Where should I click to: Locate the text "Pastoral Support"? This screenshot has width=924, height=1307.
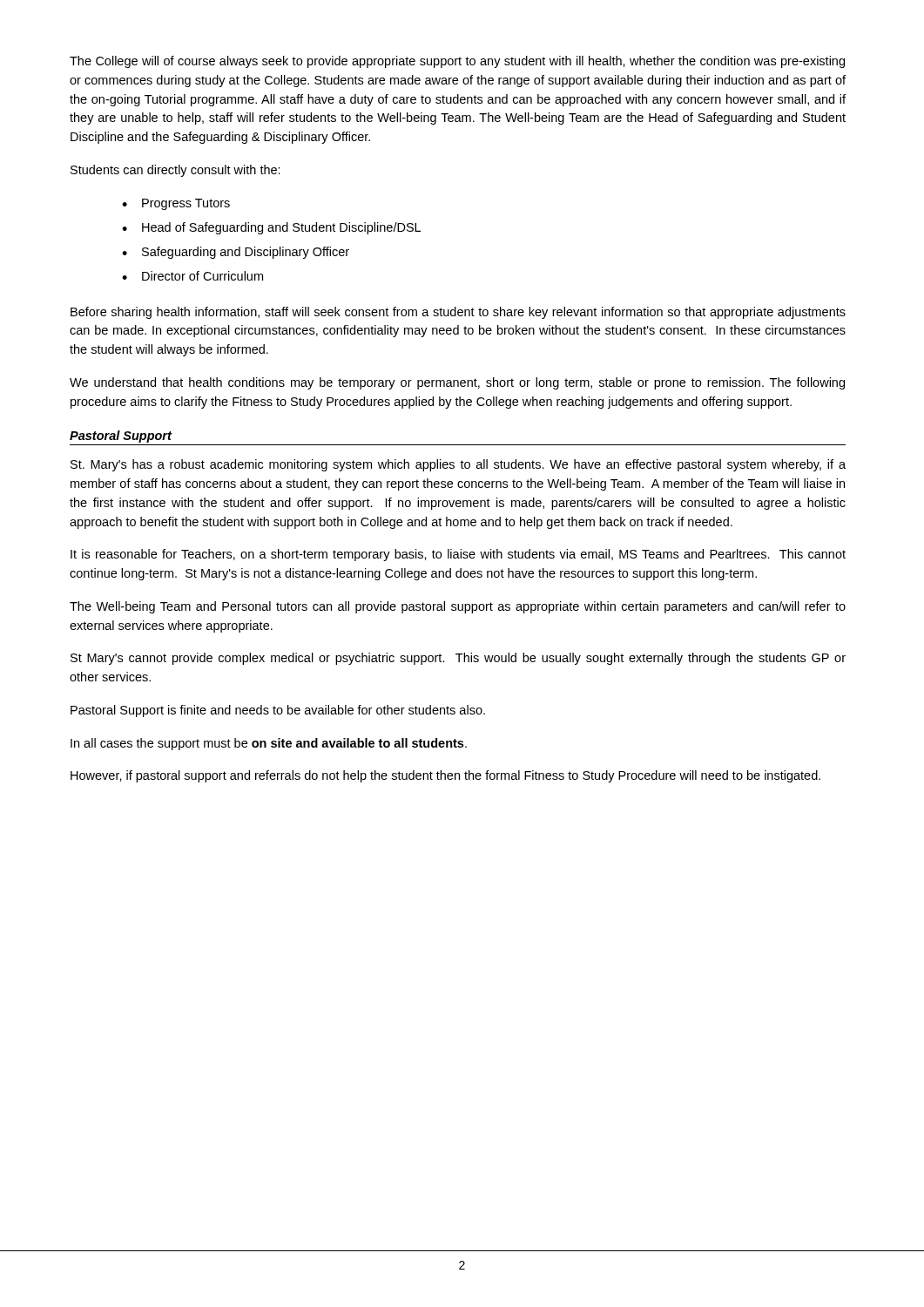tap(121, 436)
